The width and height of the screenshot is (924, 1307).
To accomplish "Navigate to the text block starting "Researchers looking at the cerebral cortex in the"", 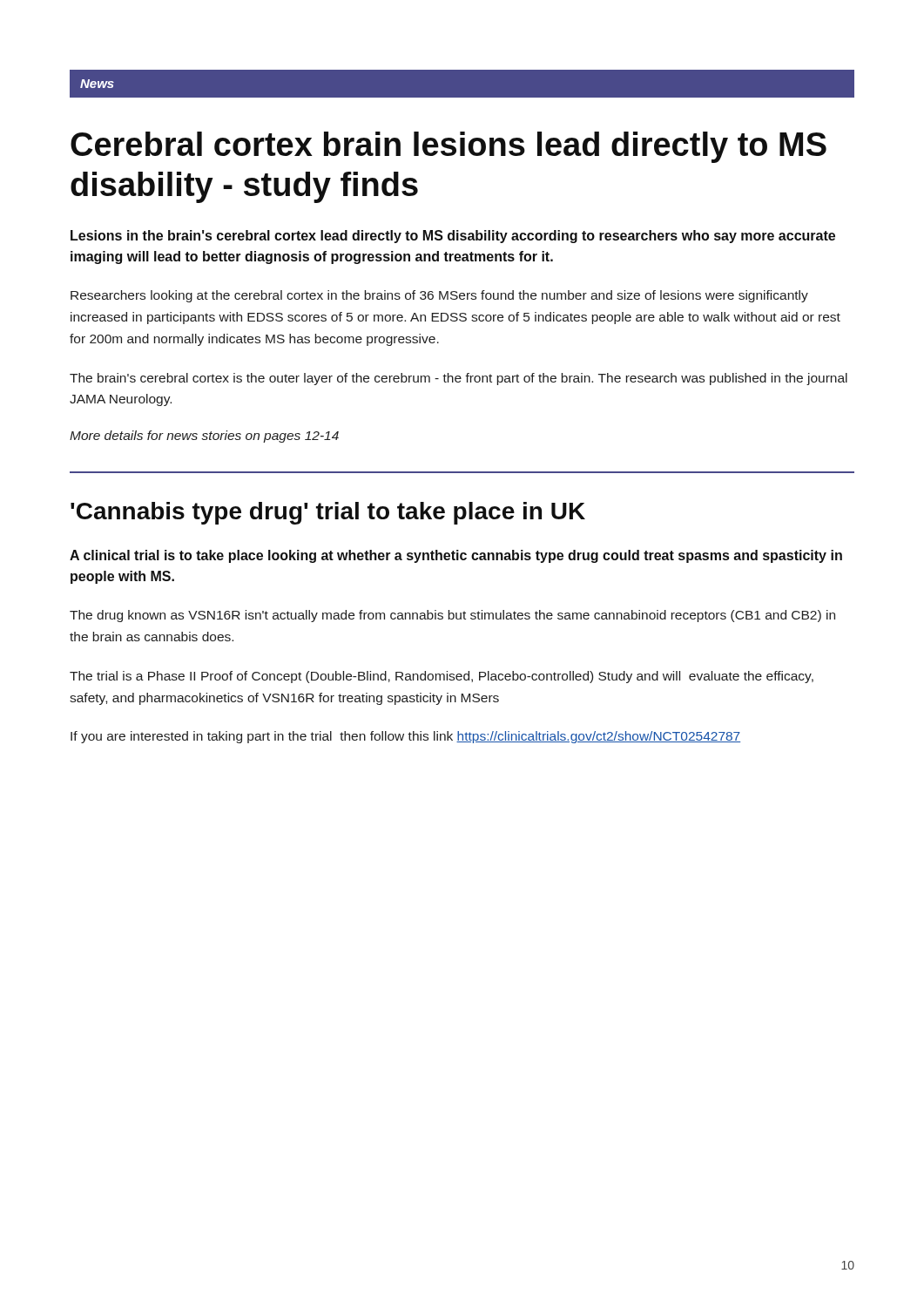I will coord(462,317).
